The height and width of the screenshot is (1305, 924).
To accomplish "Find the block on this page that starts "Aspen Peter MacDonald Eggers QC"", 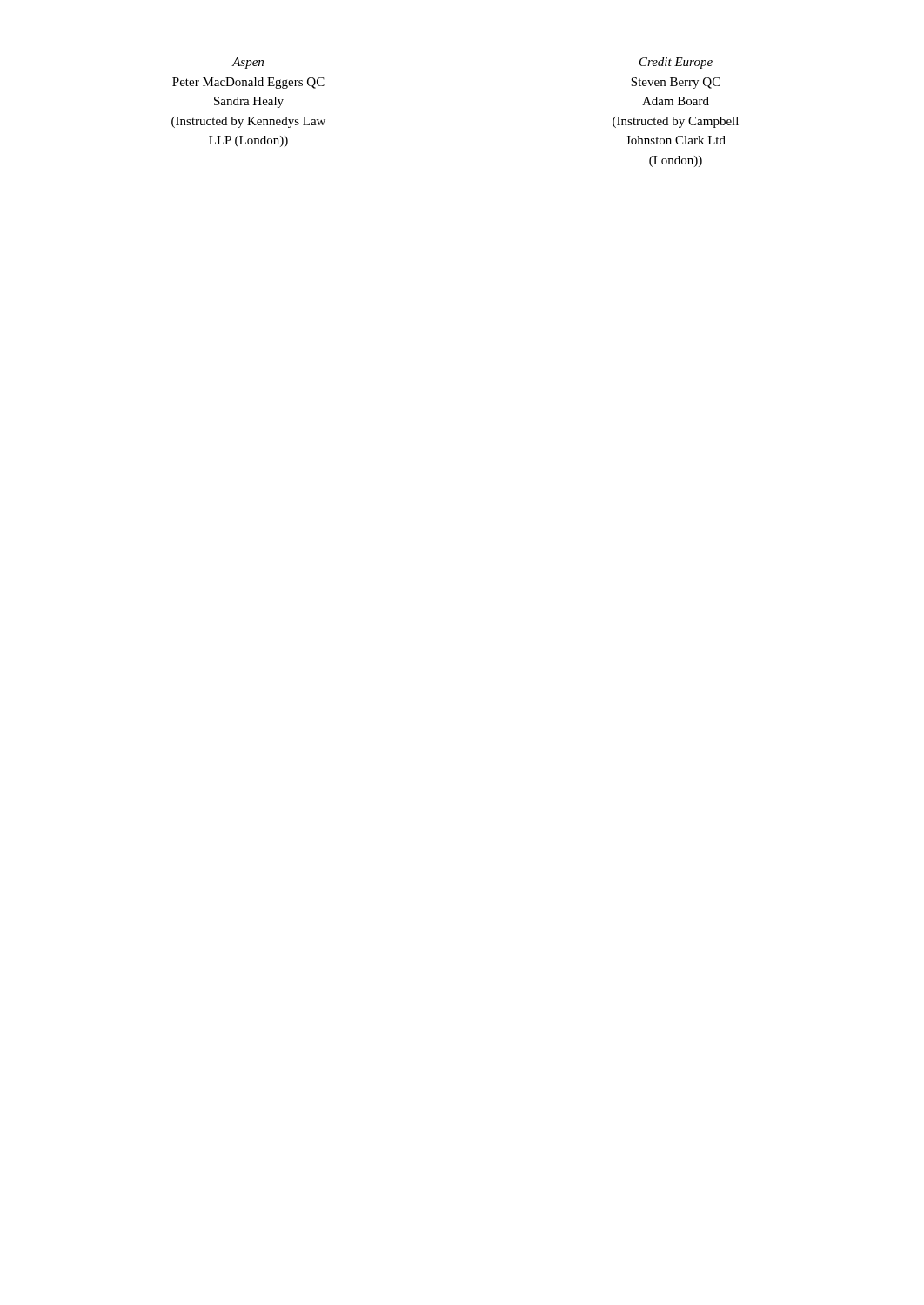I will 248,101.
